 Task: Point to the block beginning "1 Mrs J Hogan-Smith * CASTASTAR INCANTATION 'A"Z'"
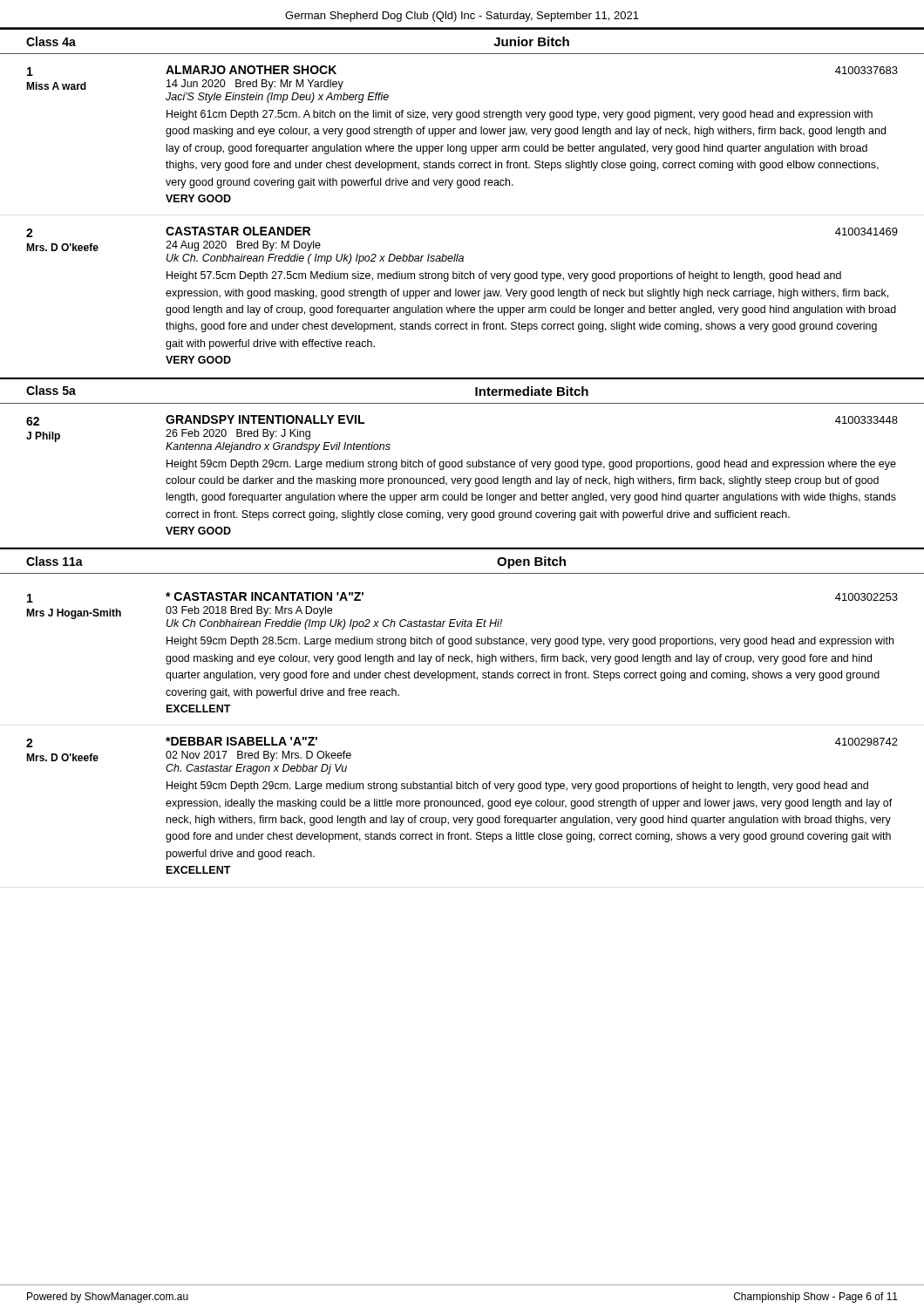462,654
